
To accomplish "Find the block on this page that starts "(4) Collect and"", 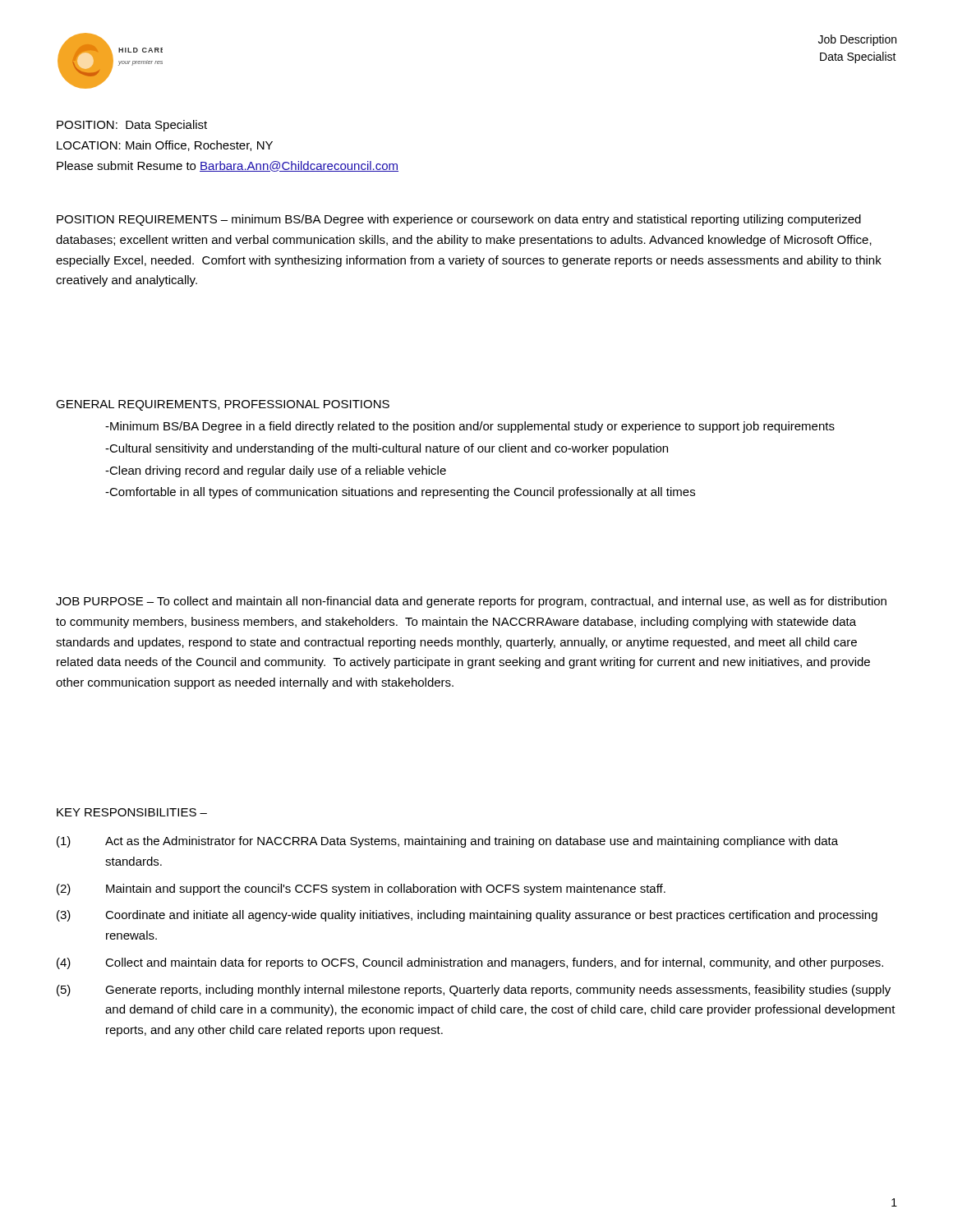I will tap(476, 963).
